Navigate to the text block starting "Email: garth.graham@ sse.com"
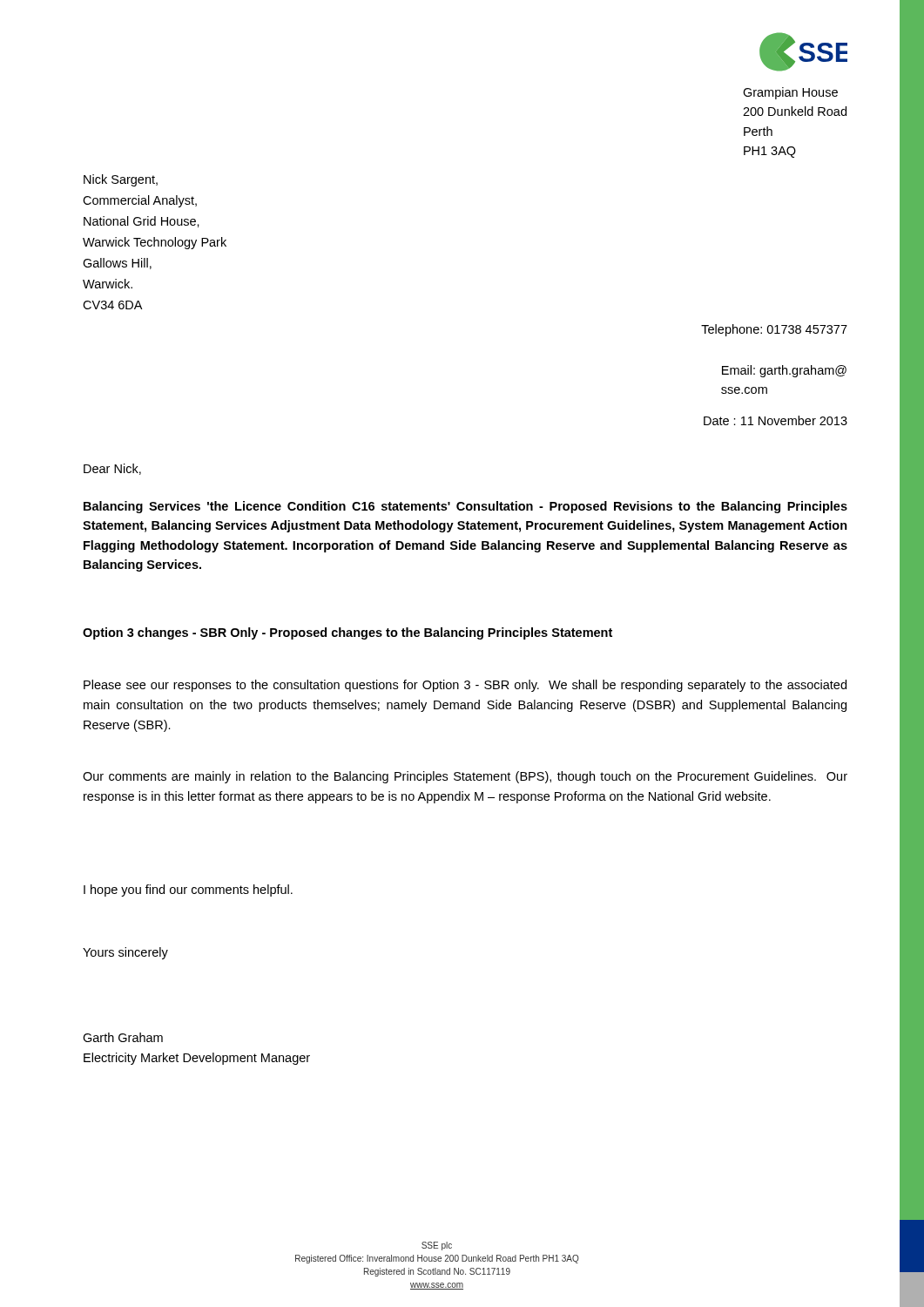Image resolution: width=924 pixels, height=1307 pixels. click(784, 380)
